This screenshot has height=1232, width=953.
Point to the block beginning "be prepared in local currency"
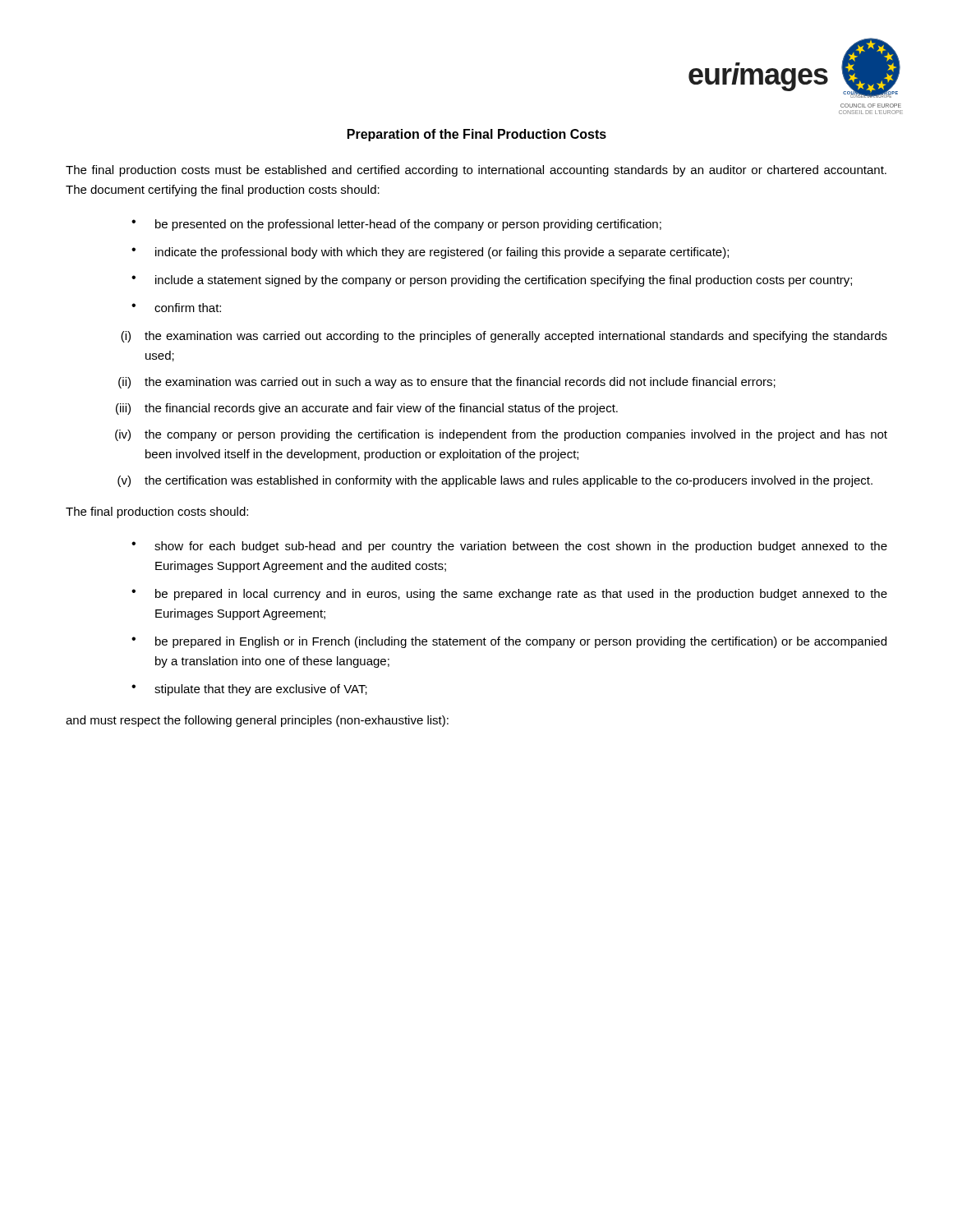coord(521,604)
